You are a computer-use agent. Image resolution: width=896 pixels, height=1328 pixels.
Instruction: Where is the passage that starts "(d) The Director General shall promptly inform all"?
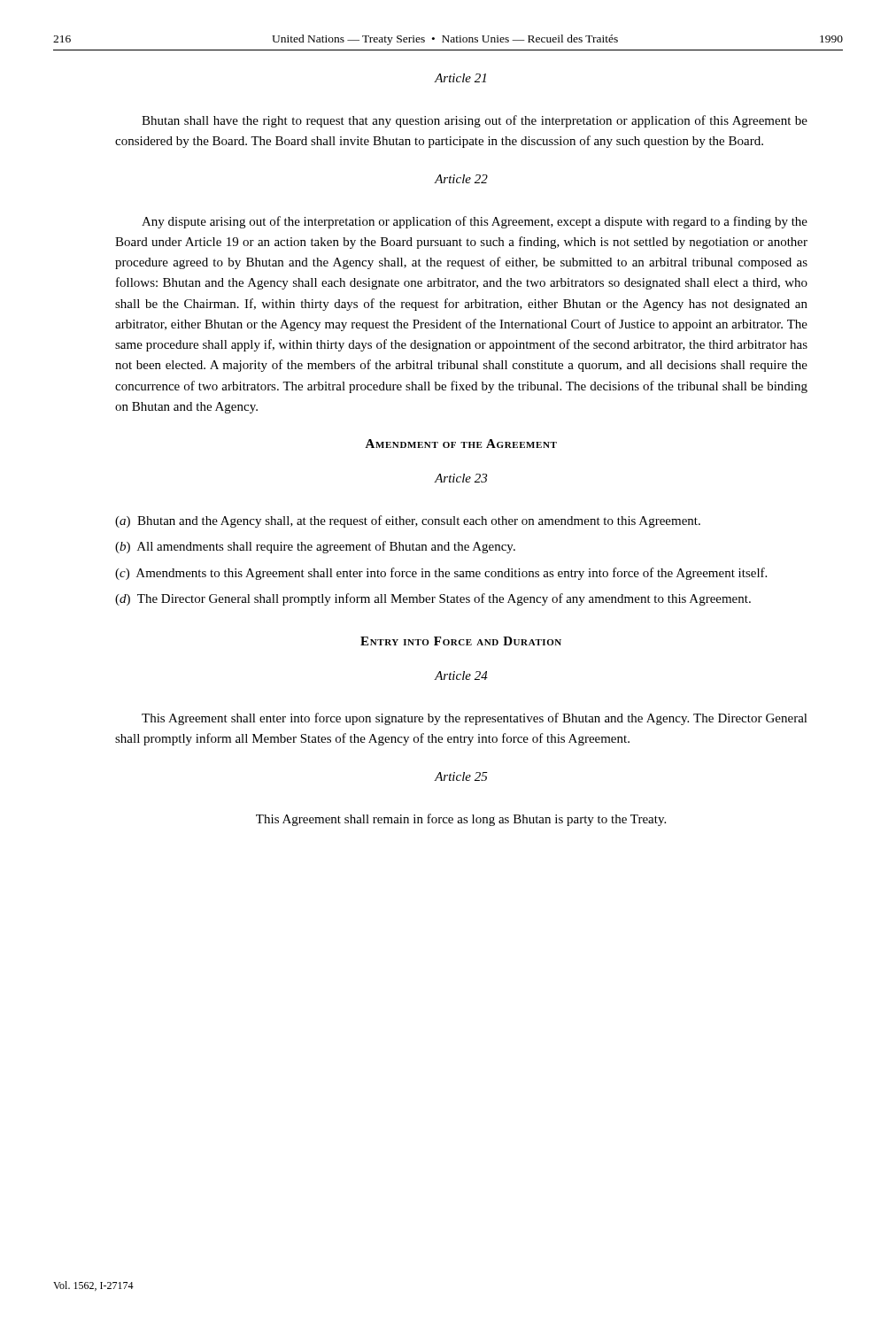[x=433, y=598]
